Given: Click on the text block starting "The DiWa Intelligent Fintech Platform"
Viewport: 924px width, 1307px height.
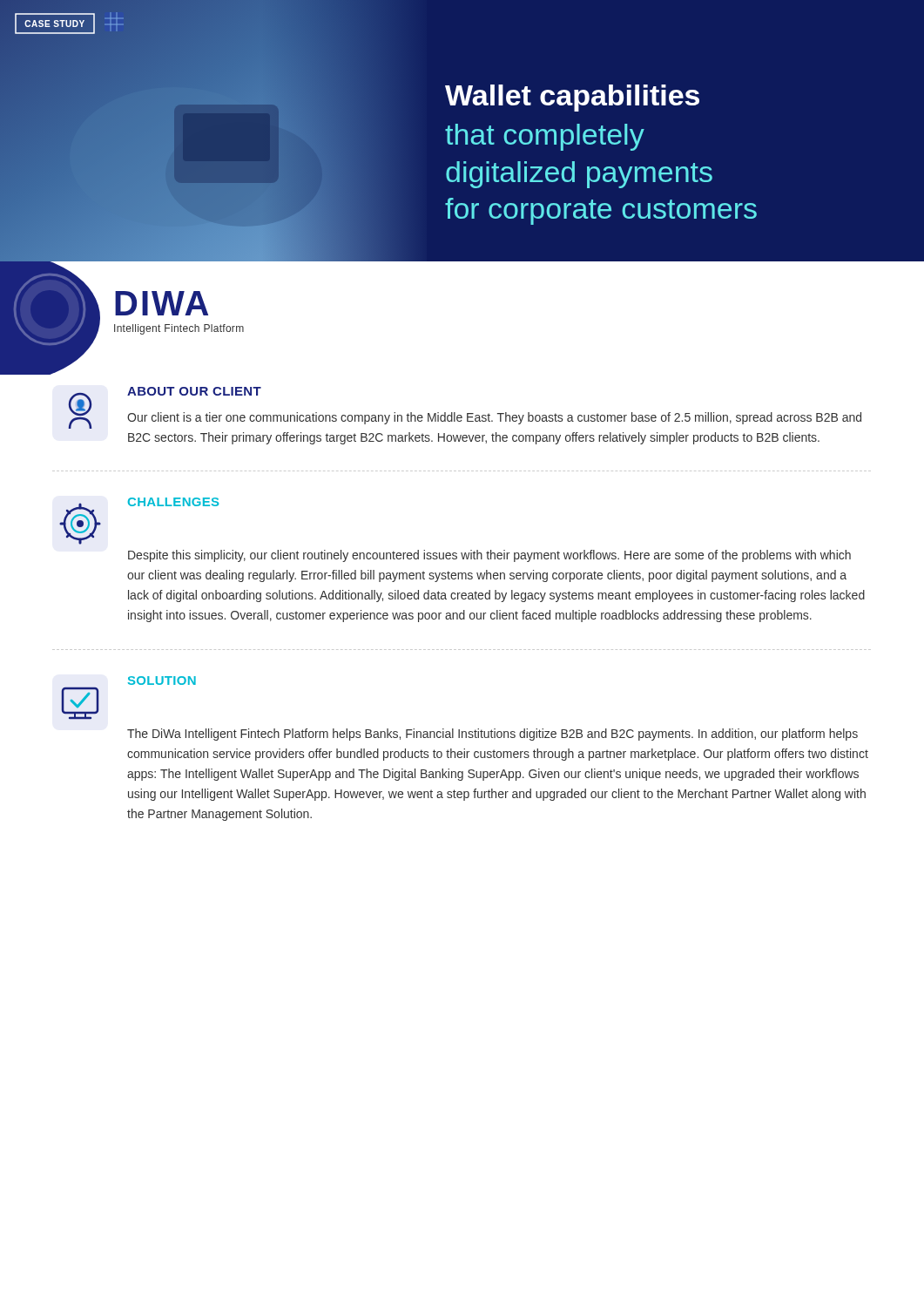Looking at the screenshot, I should [498, 774].
